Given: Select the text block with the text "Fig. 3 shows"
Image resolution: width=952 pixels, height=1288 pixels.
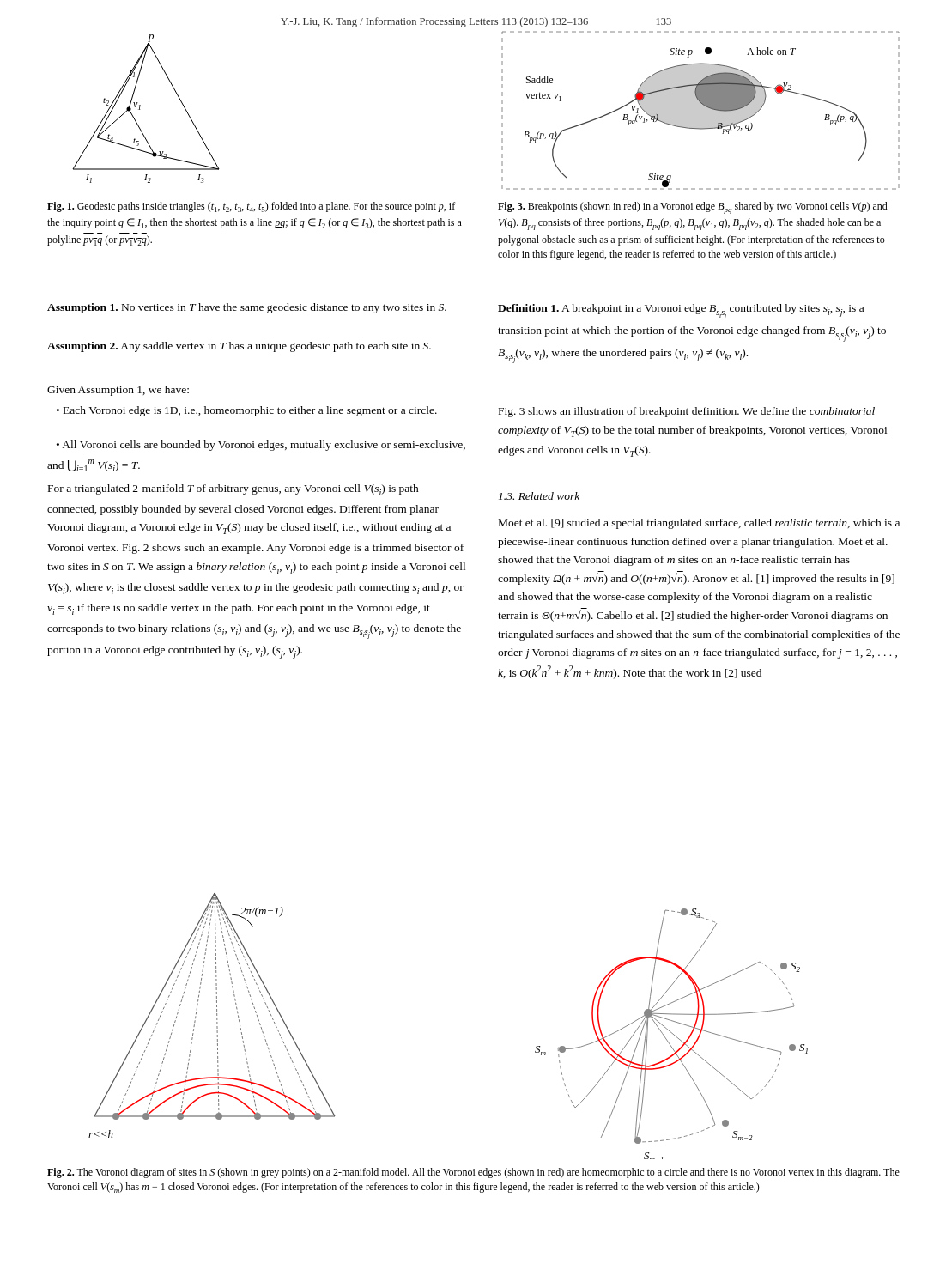Looking at the screenshot, I should point(693,432).
